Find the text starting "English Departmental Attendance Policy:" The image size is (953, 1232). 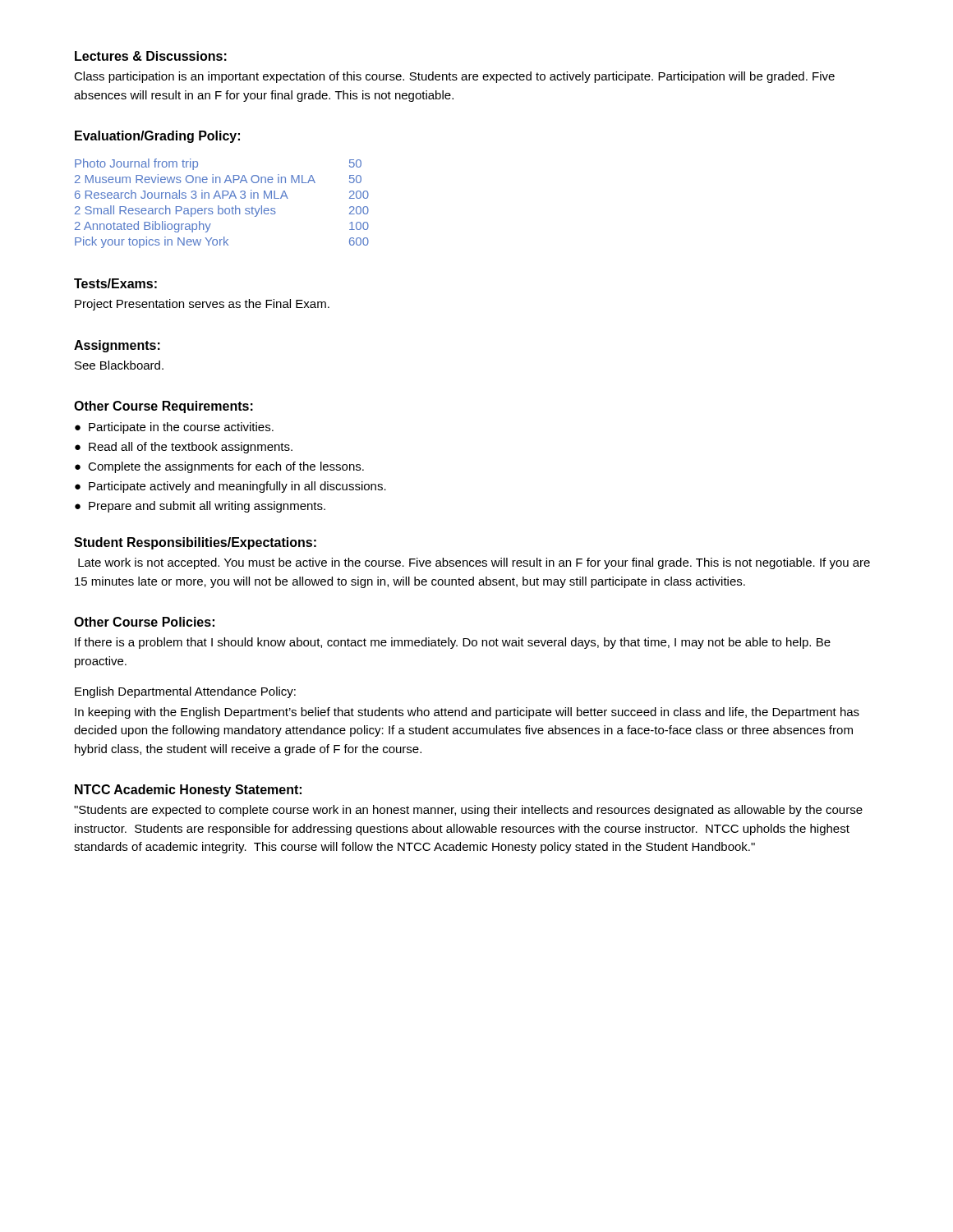[x=185, y=692]
